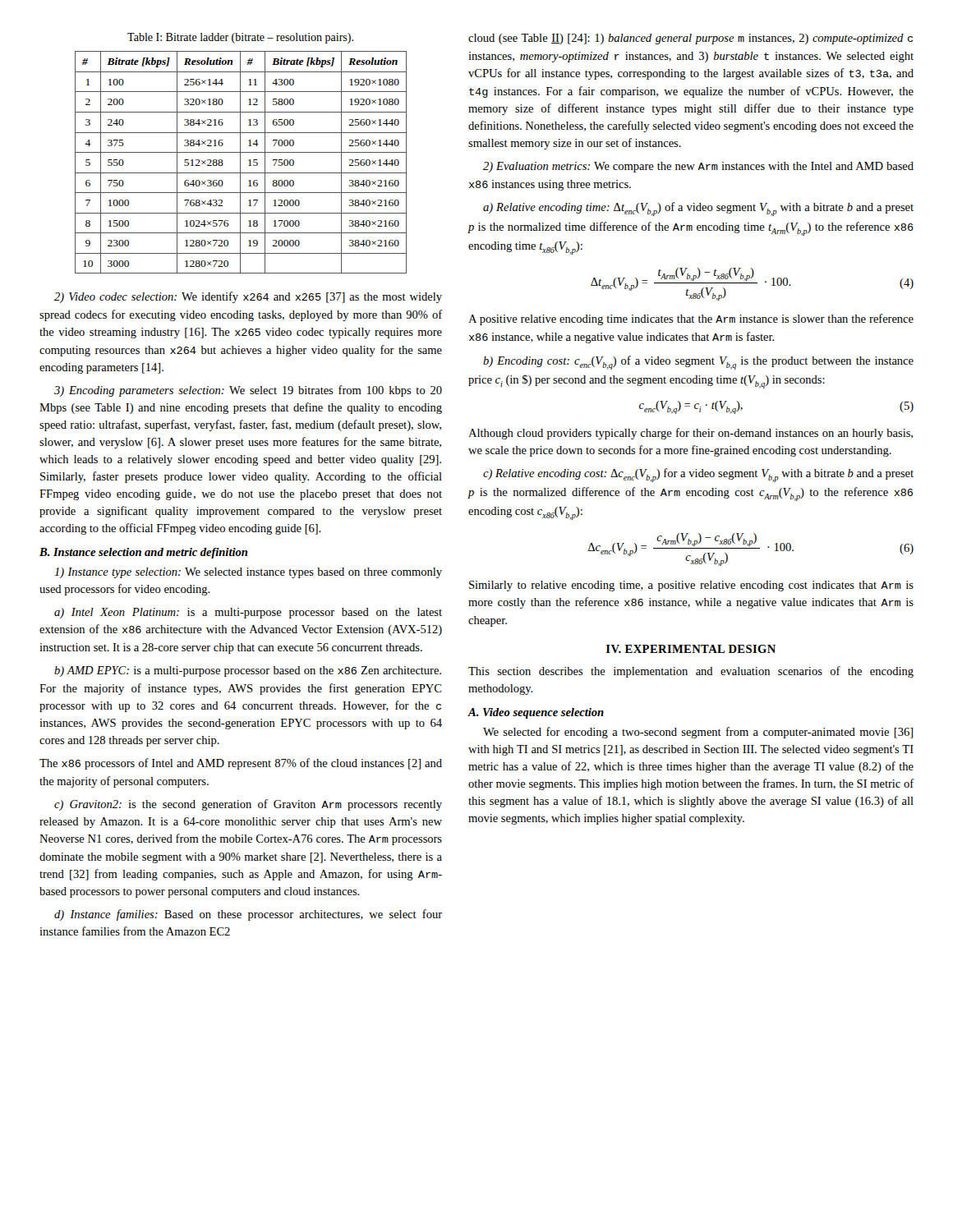Navigate to the text block starting "Table I: Bitrate ladder (bitrate"
953x1232 pixels.
pos(241,37)
